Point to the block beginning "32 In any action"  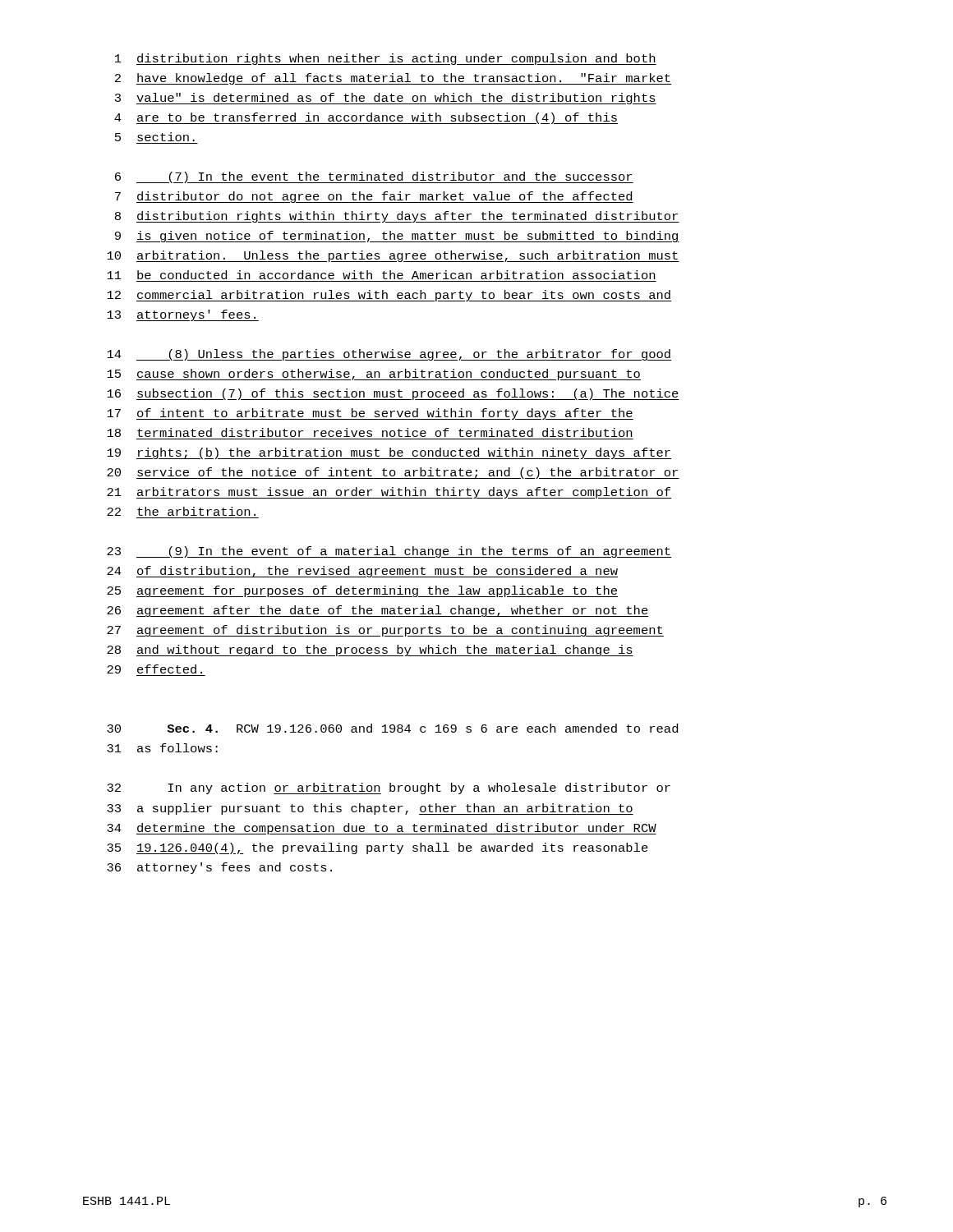pos(485,828)
